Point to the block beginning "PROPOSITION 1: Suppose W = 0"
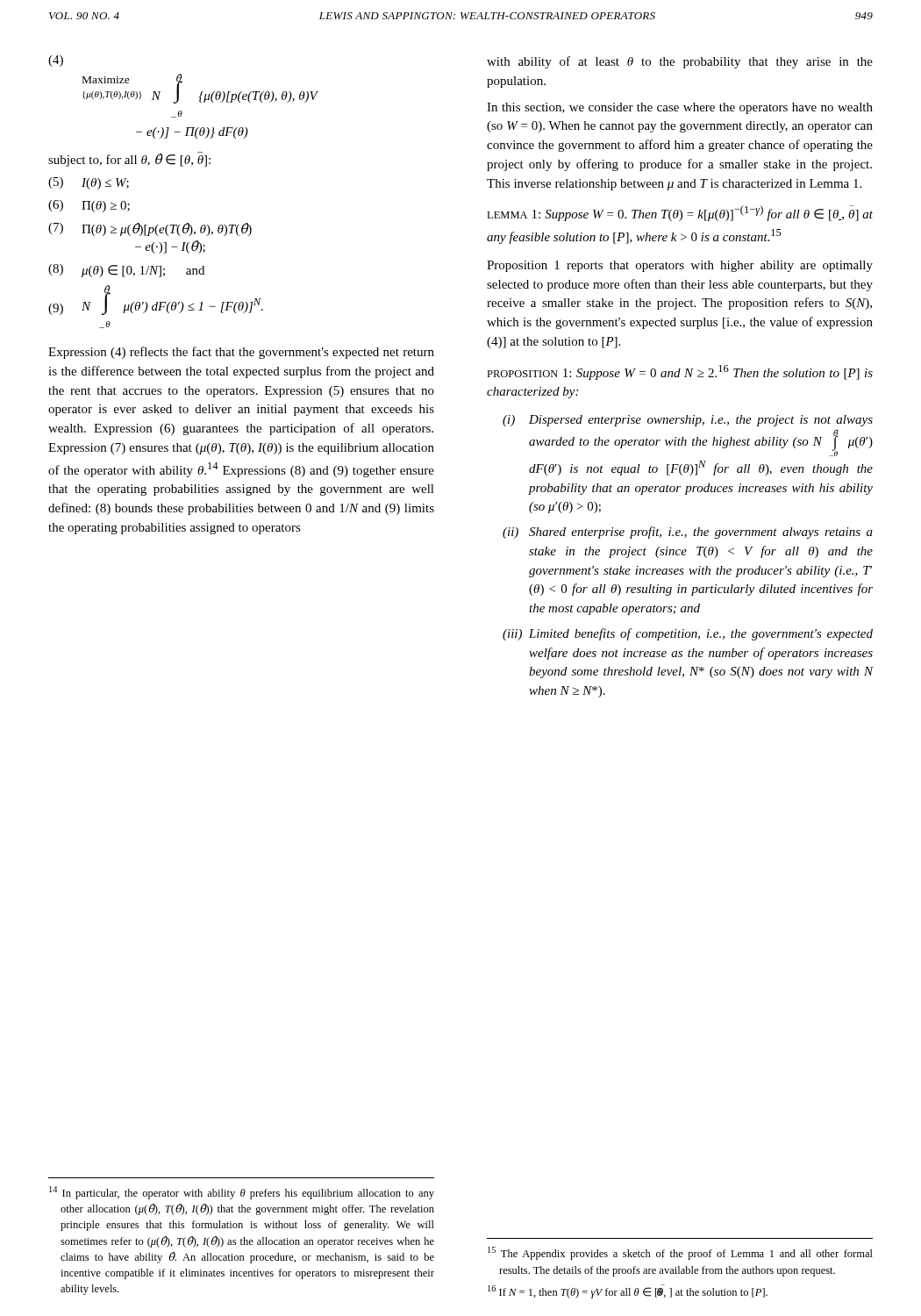Viewport: 921px width, 1316px height. (x=680, y=381)
